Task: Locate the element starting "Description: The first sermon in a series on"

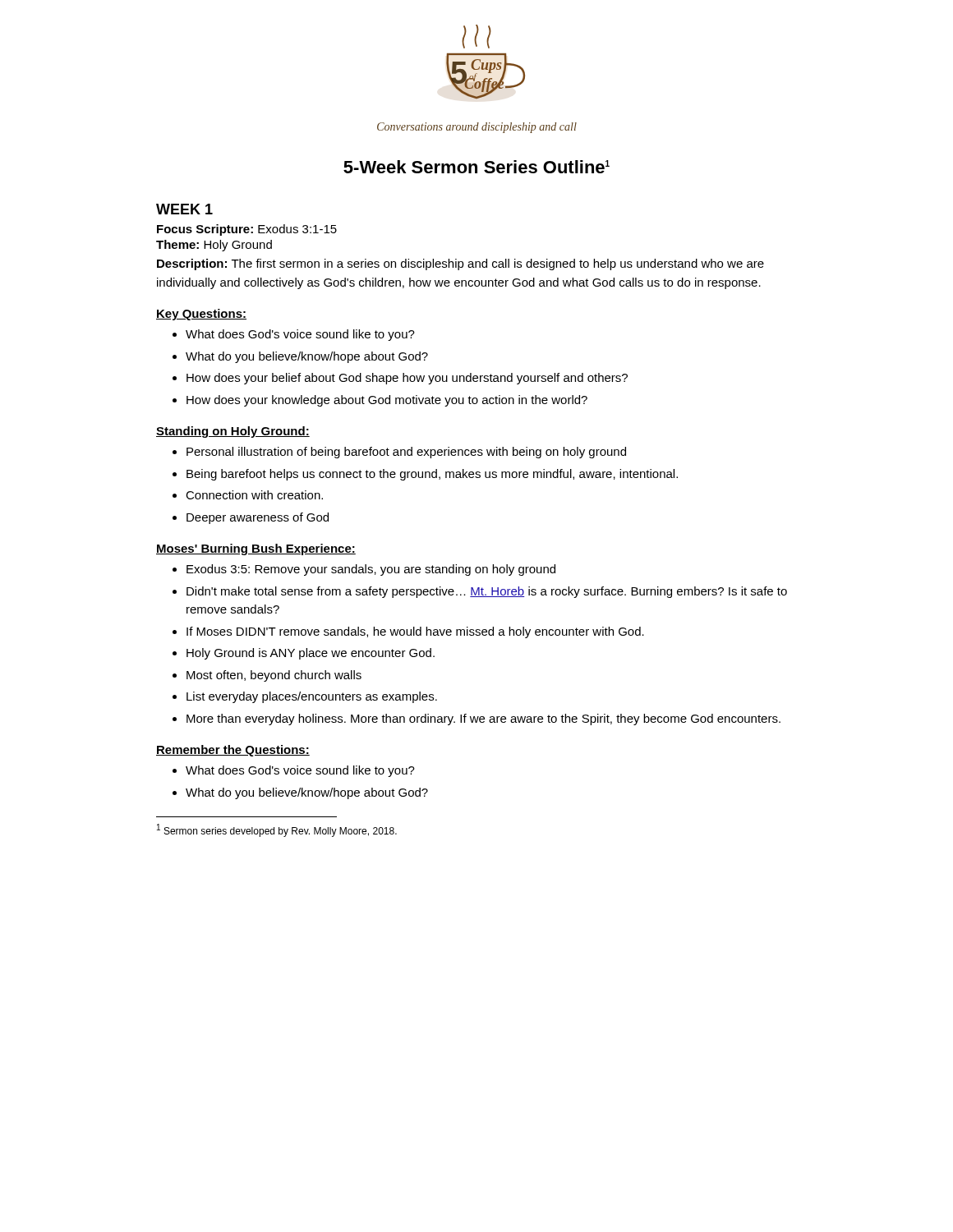Action: tap(460, 272)
